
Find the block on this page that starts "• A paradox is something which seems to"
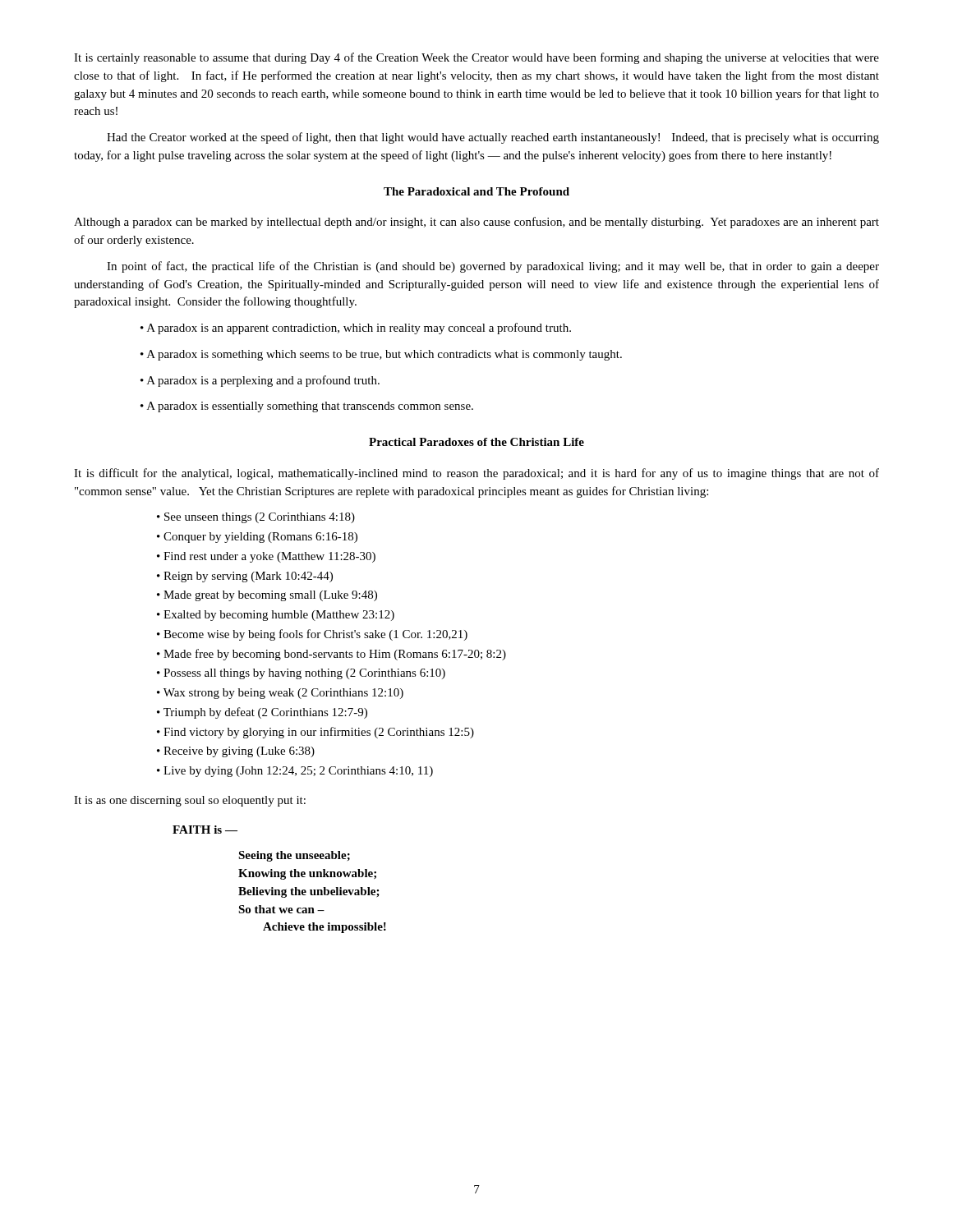coord(476,355)
